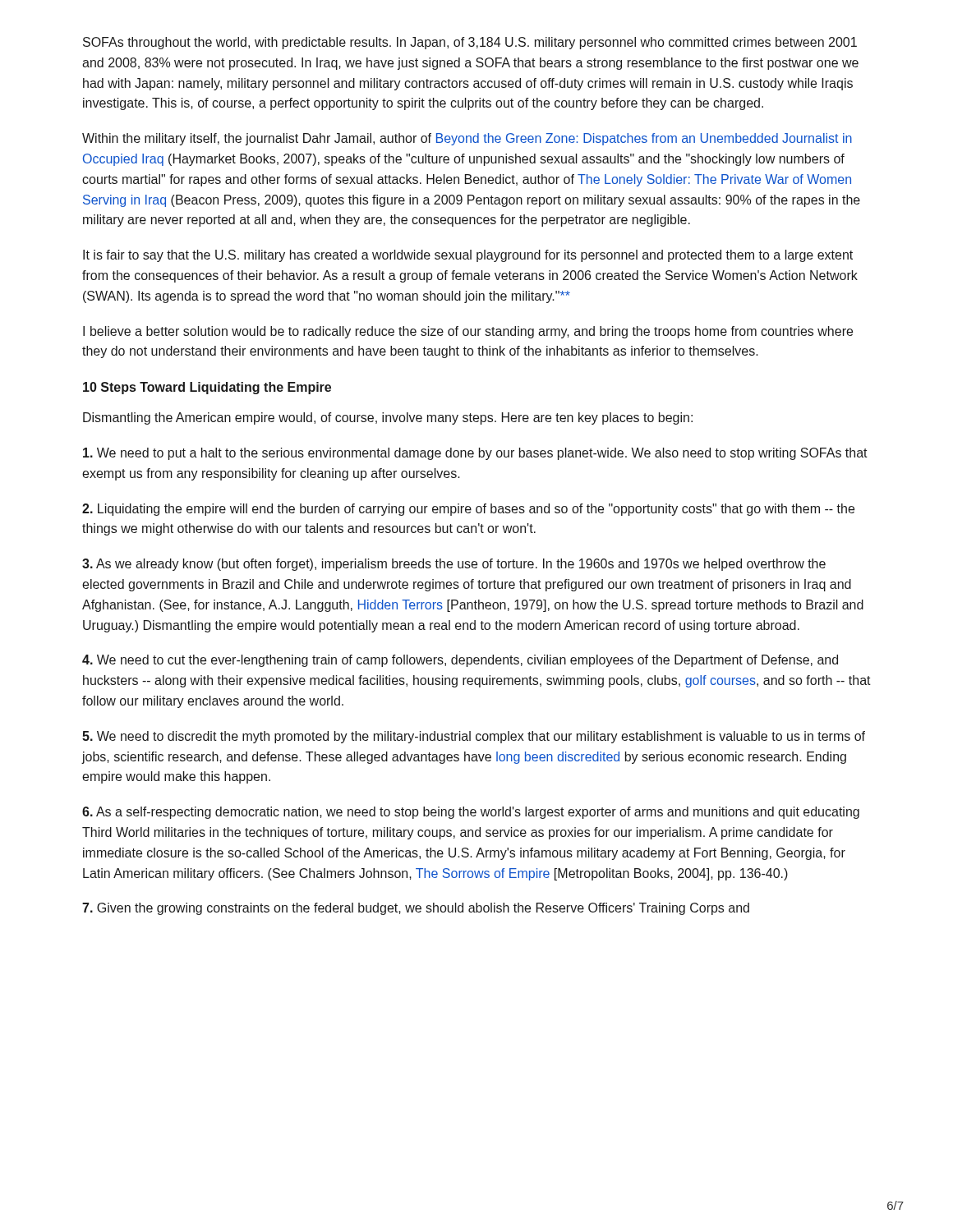Viewport: 953px width, 1232px height.
Task: Find the list item containing "7. Given the growing constraints on the"
Action: pyautogui.click(x=416, y=908)
